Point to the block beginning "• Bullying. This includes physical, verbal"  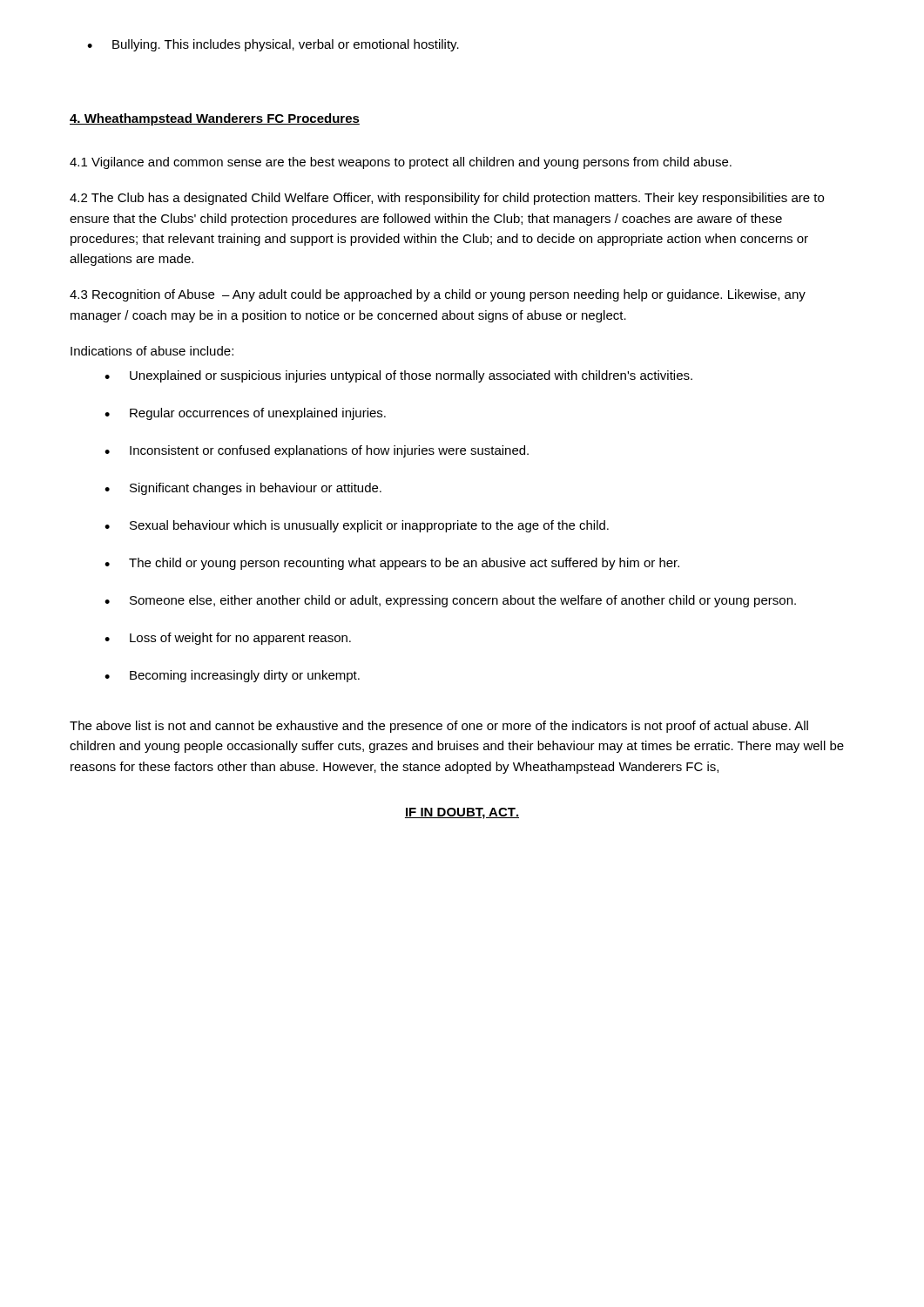[273, 45]
